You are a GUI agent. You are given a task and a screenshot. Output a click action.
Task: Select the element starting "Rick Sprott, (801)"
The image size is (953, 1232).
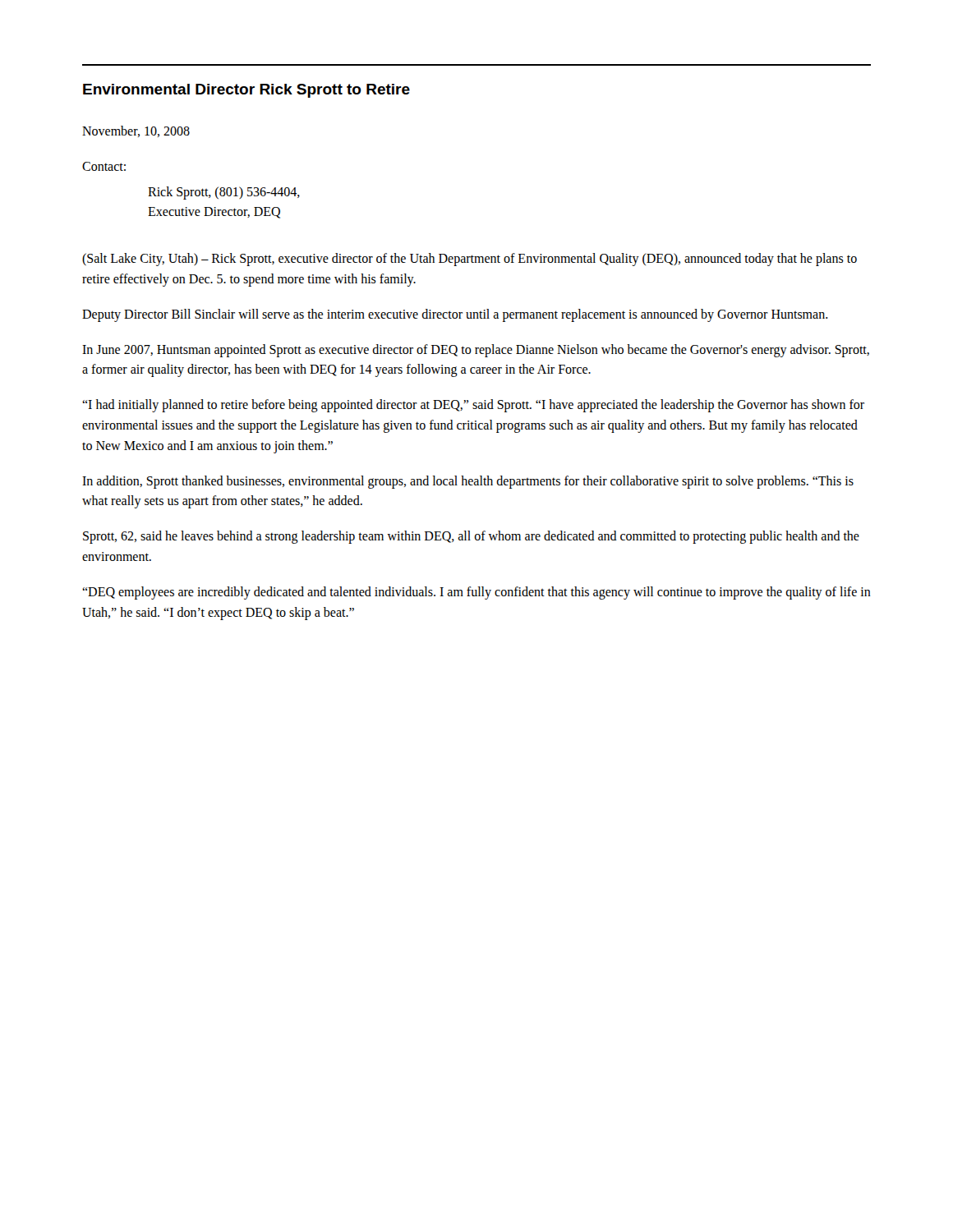224,202
